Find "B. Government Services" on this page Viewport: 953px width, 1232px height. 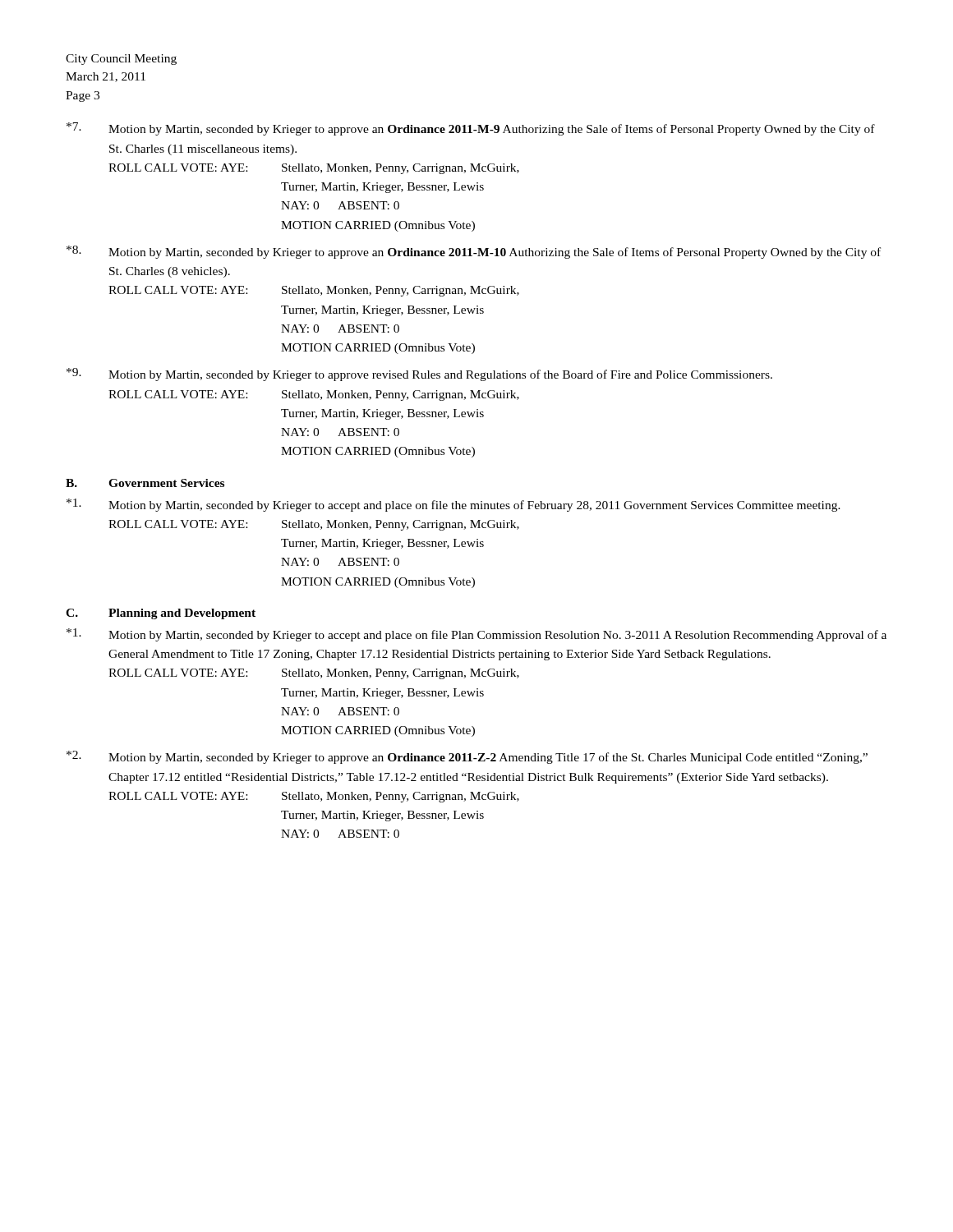coord(145,483)
